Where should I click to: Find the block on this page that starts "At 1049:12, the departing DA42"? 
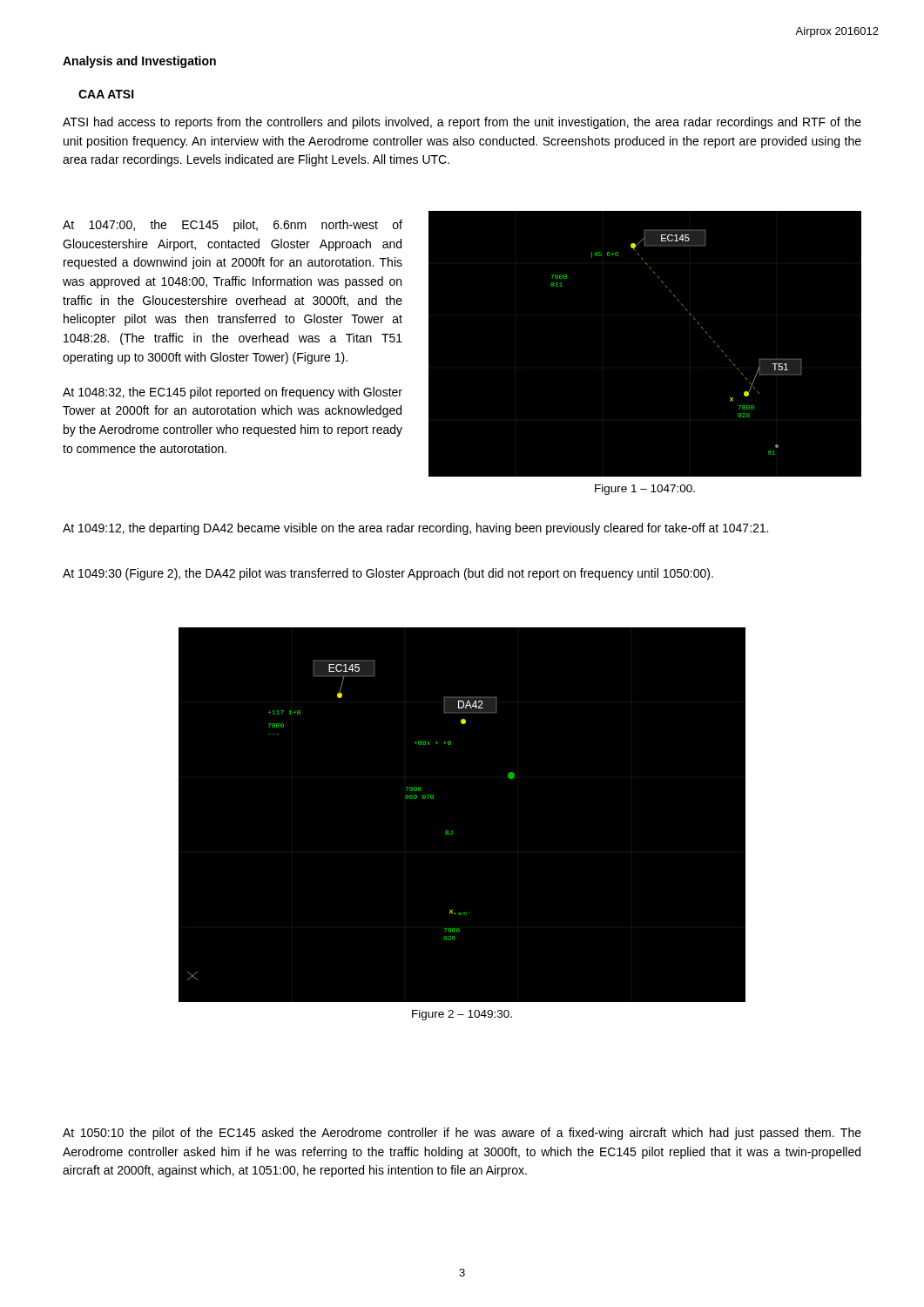coord(416,528)
